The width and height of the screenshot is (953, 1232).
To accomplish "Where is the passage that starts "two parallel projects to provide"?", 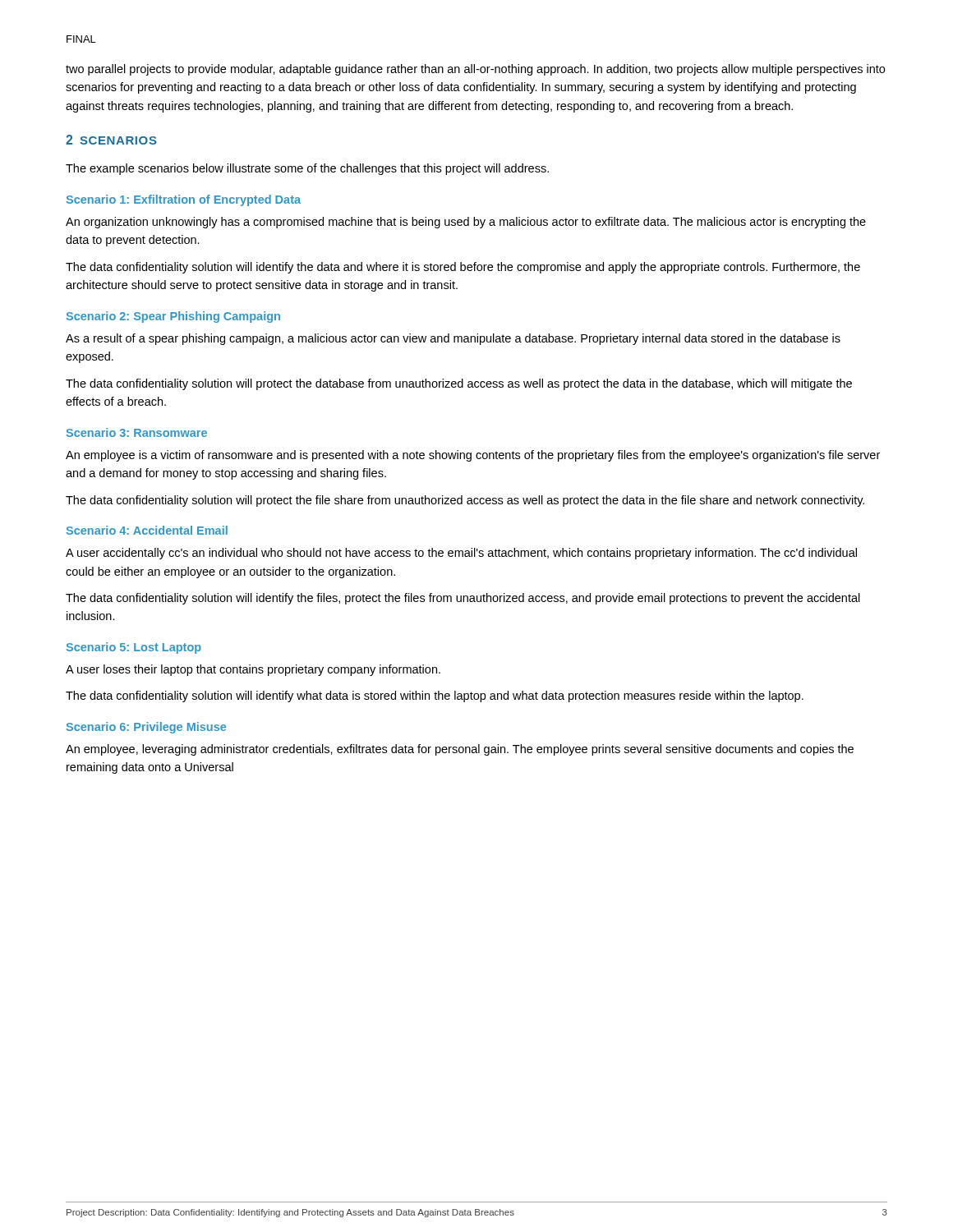I will [476, 87].
